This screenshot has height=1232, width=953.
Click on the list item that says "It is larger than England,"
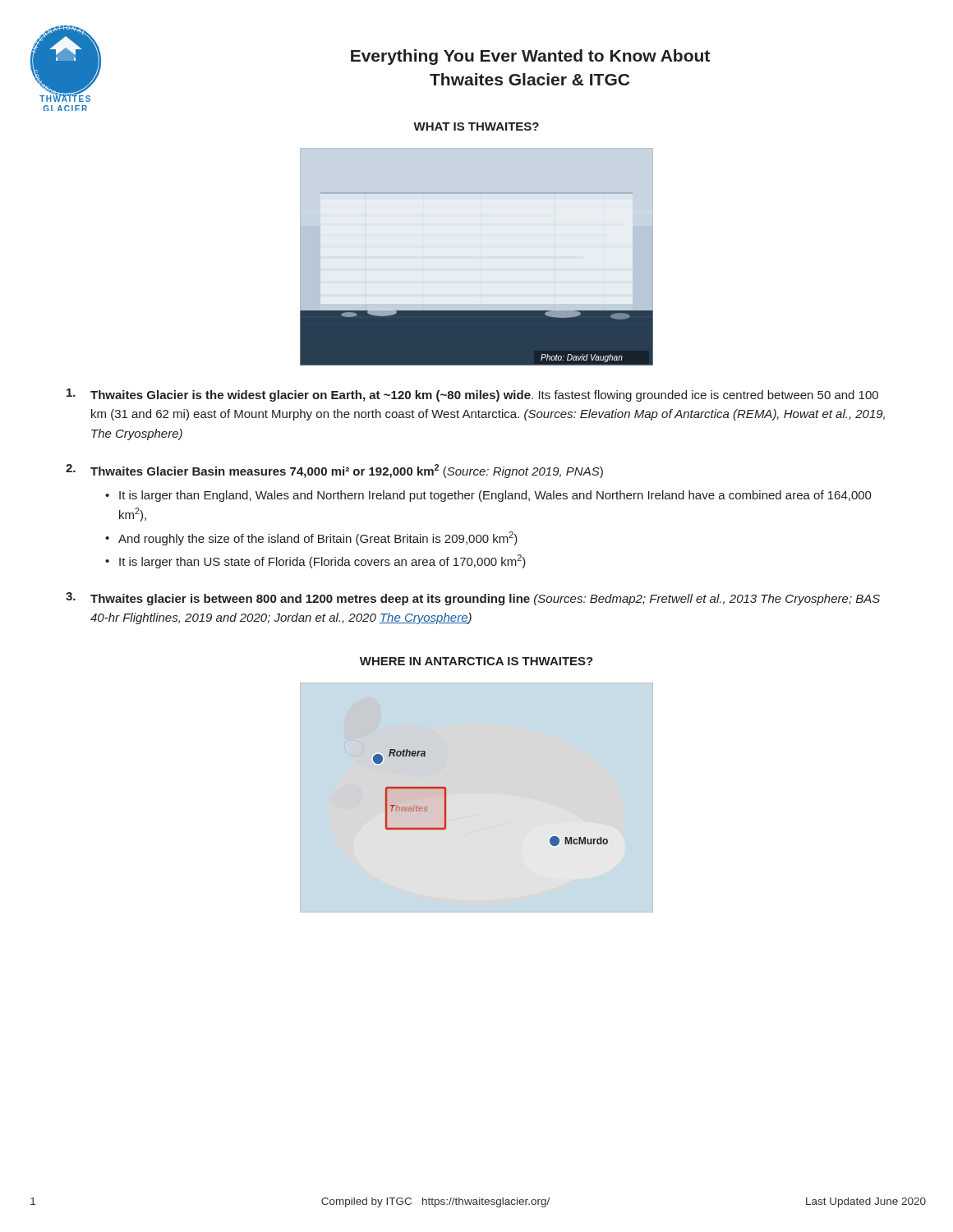pos(495,505)
